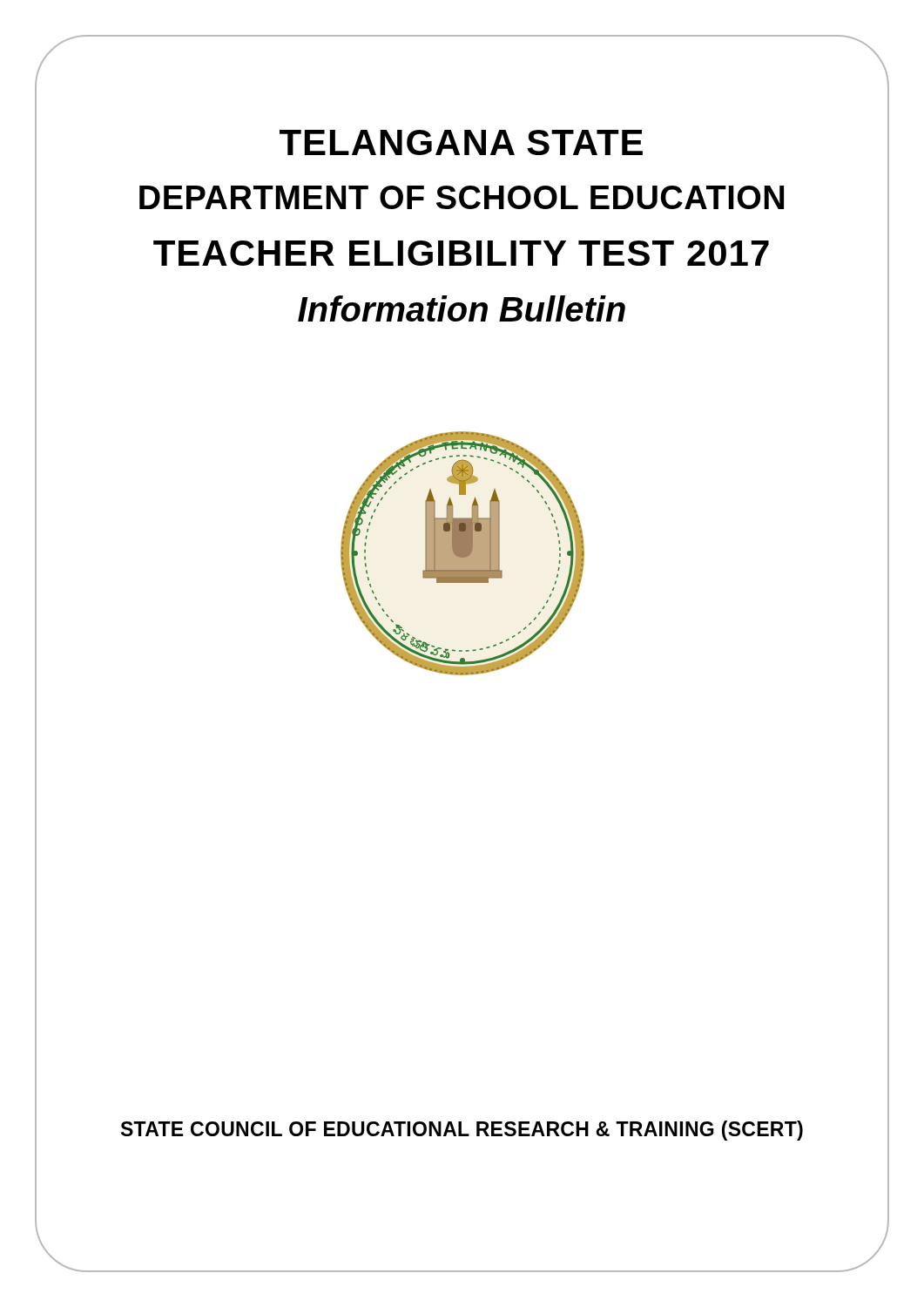Find the element starting "TELANGANA STATE DEPARTMENT OF SCHOOL"
924x1307 pixels.
tap(462, 226)
